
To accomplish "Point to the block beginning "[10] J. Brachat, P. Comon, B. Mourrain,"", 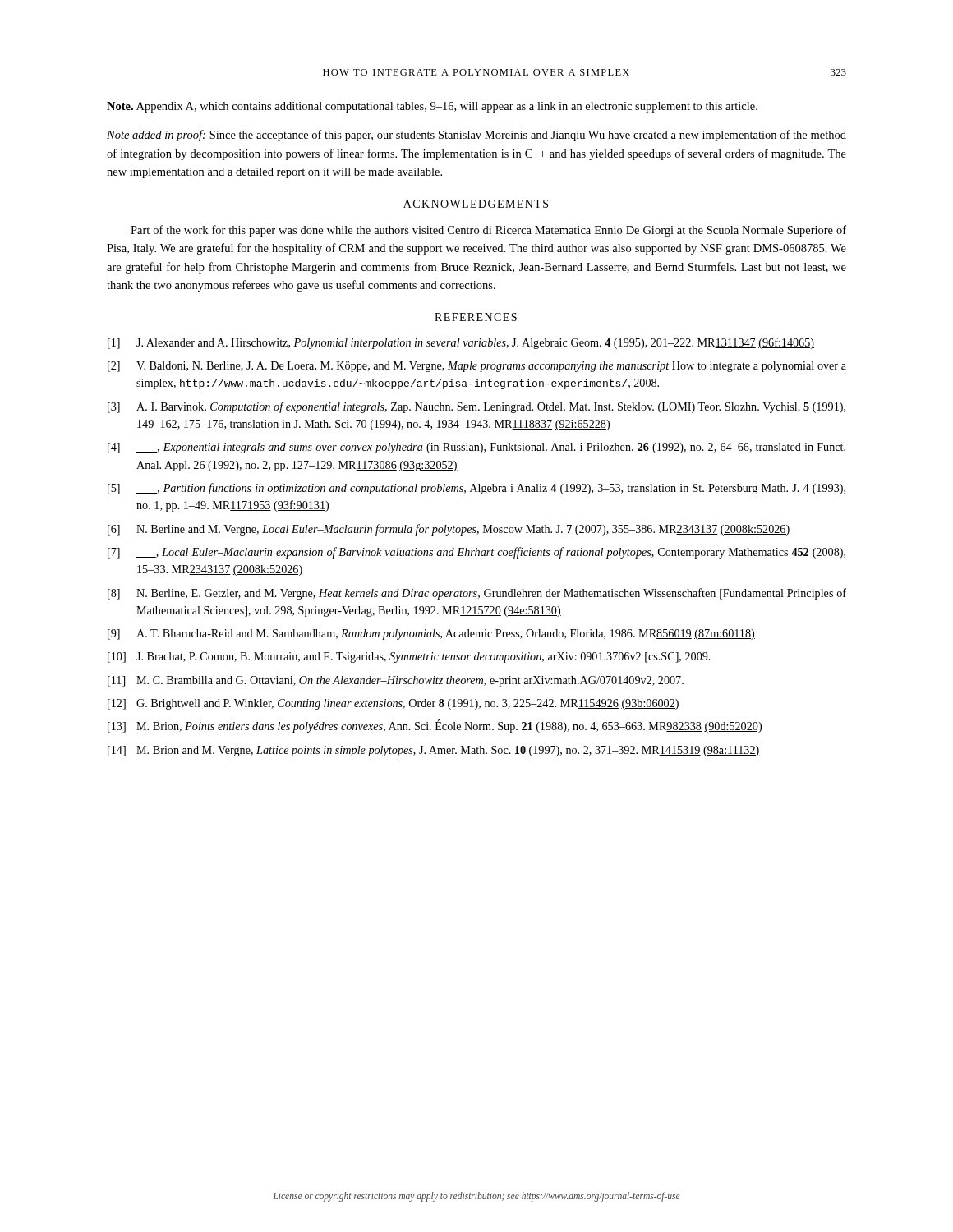I will (476, 657).
